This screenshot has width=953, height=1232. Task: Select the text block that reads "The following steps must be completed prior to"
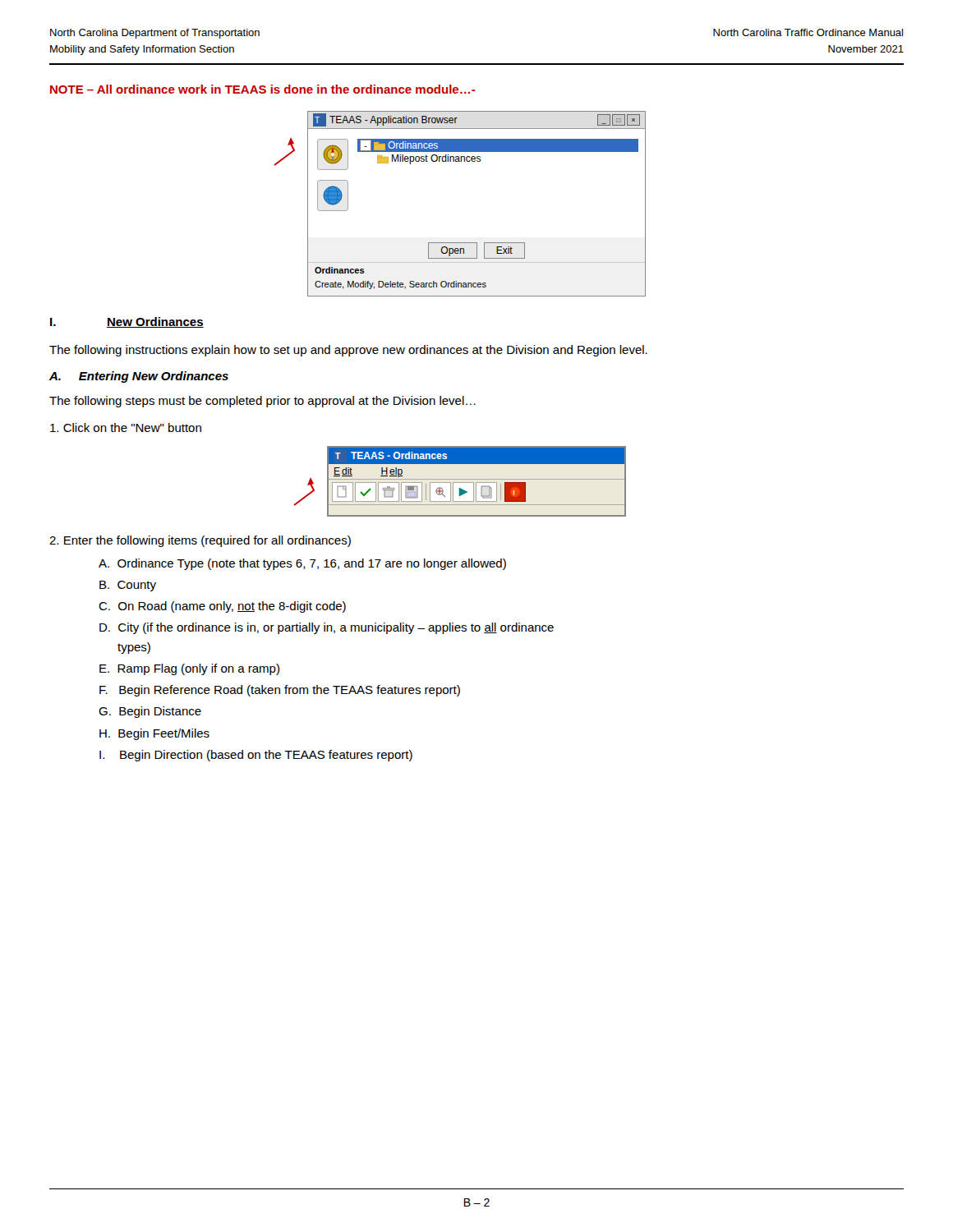coord(263,401)
